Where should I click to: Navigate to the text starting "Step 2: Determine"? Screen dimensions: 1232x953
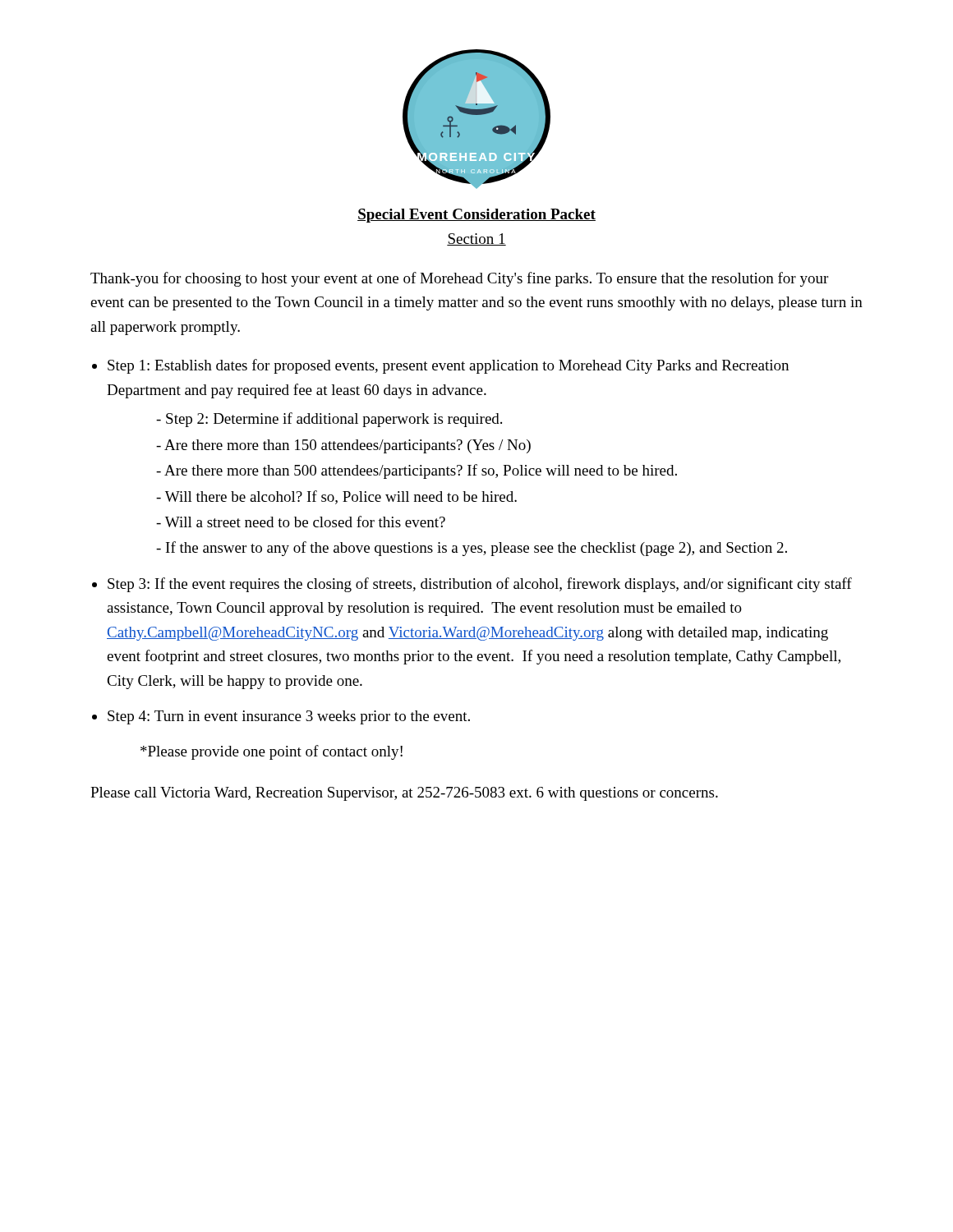click(x=334, y=419)
